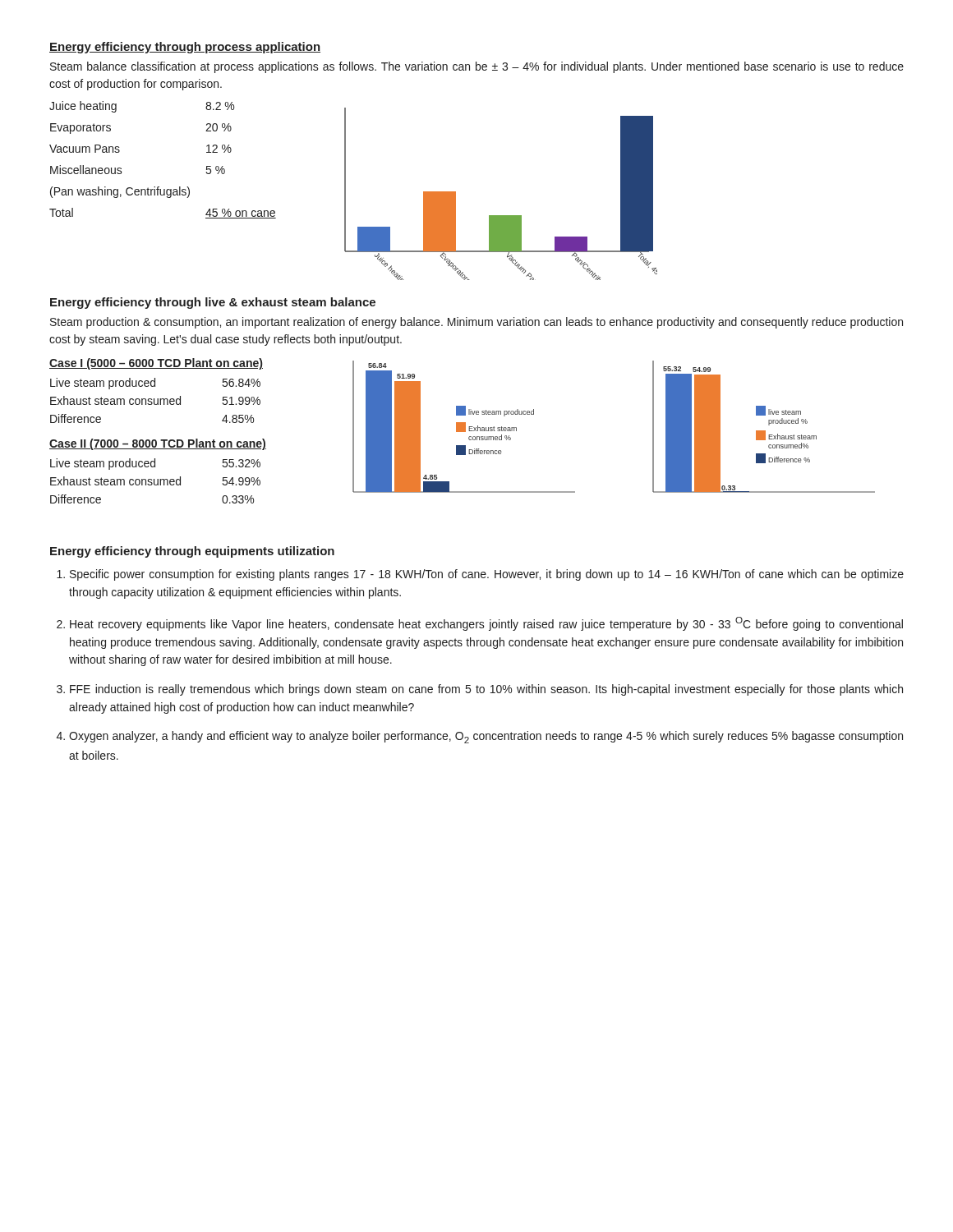Locate the list item with the text "Live steam produced55.32%"
This screenshot has height=1232, width=953.
(x=155, y=463)
